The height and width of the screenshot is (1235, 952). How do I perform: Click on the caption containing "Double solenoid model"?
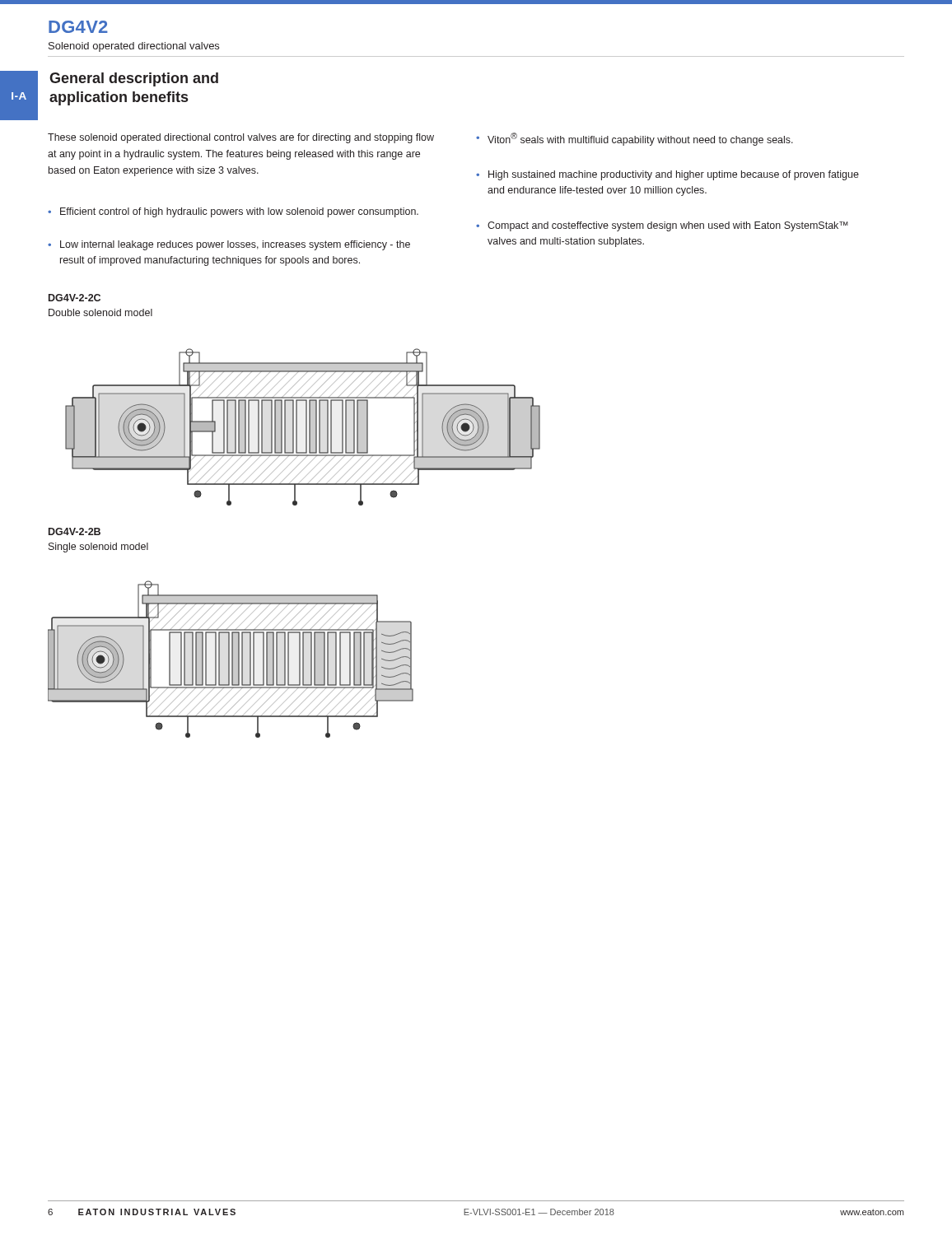[x=100, y=313]
